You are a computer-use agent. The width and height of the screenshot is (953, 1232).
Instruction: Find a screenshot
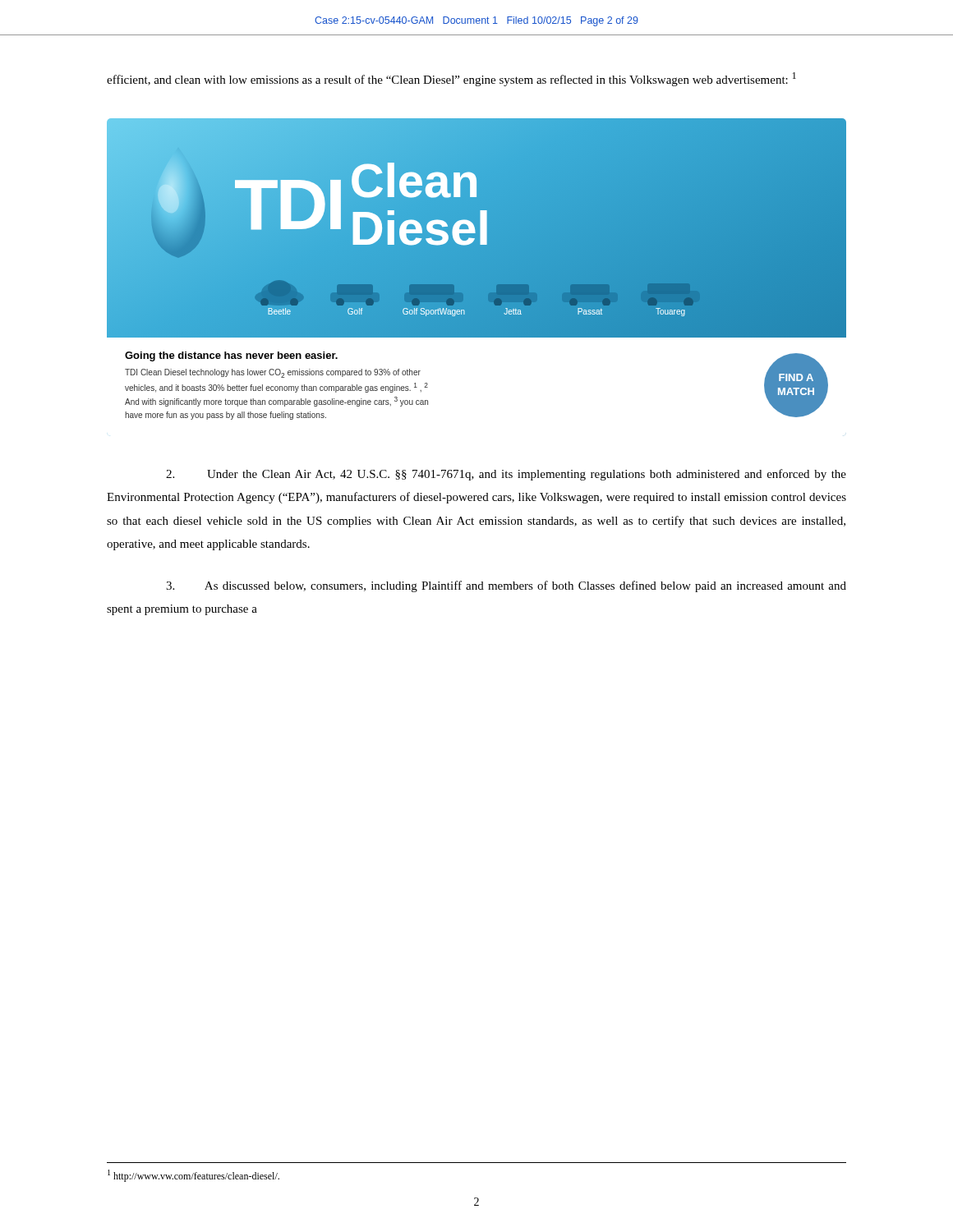click(x=476, y=277)
